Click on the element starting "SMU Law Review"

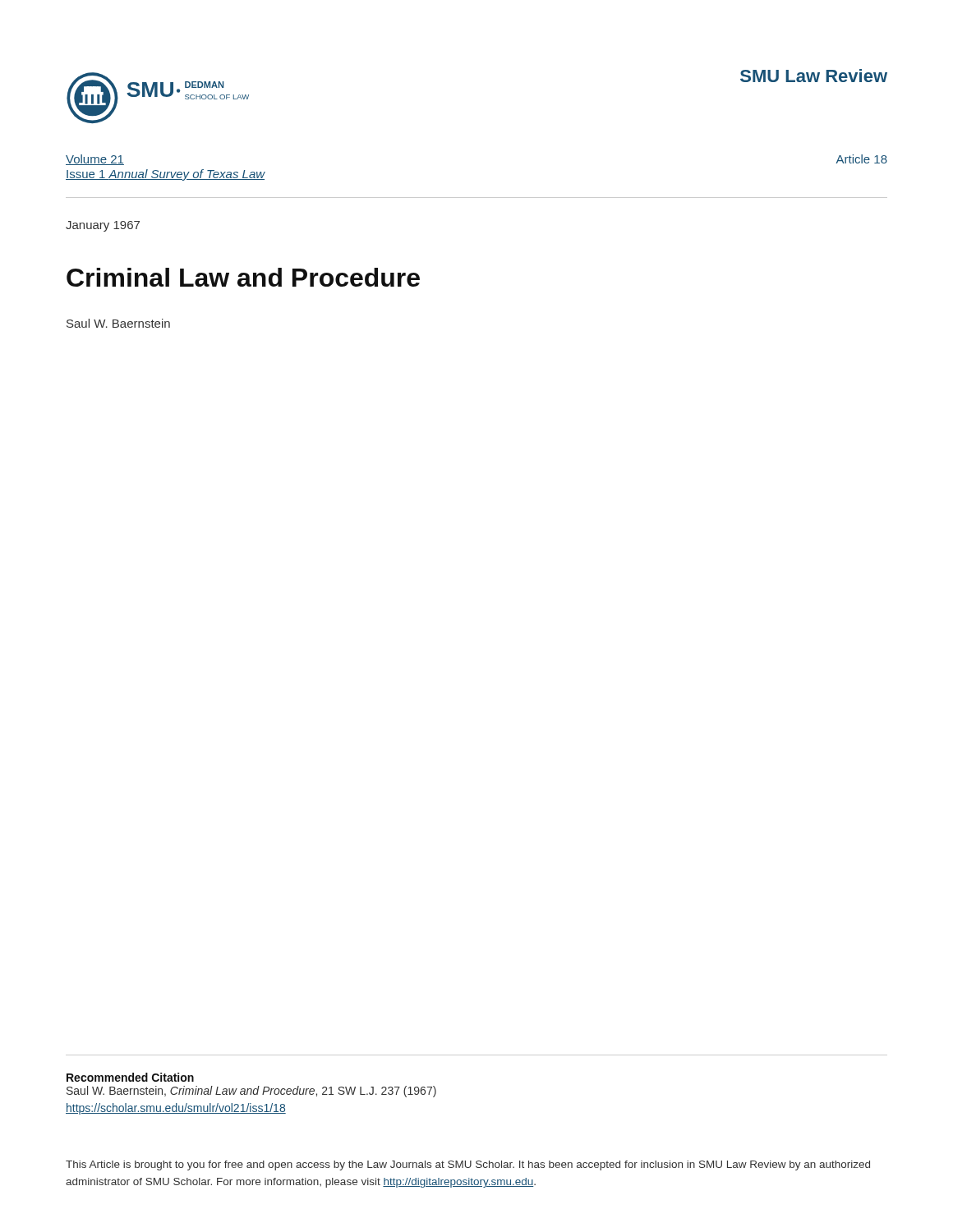pos(813,76)
